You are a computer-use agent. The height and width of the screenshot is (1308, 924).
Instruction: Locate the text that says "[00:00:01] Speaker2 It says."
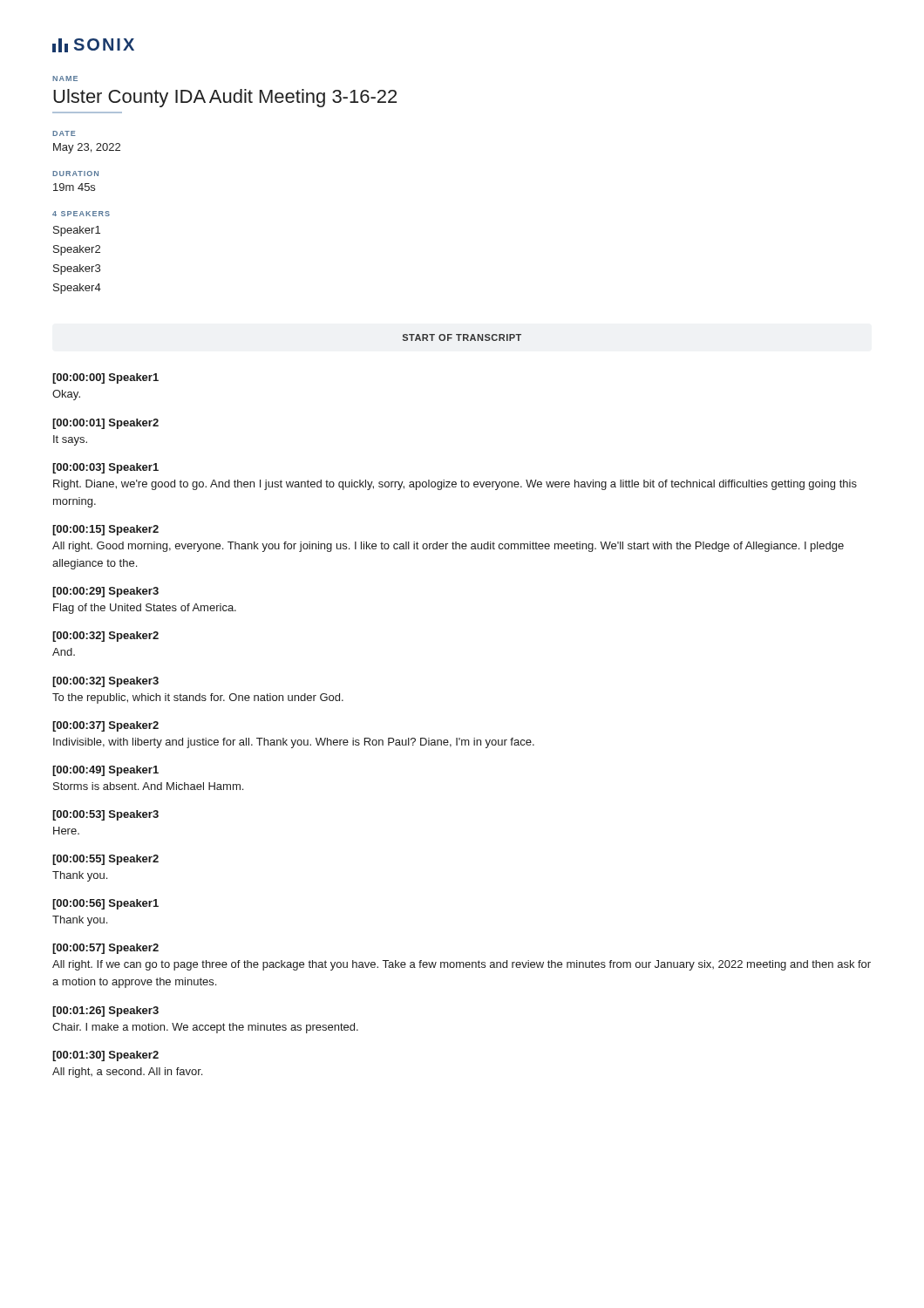(105, 424)
